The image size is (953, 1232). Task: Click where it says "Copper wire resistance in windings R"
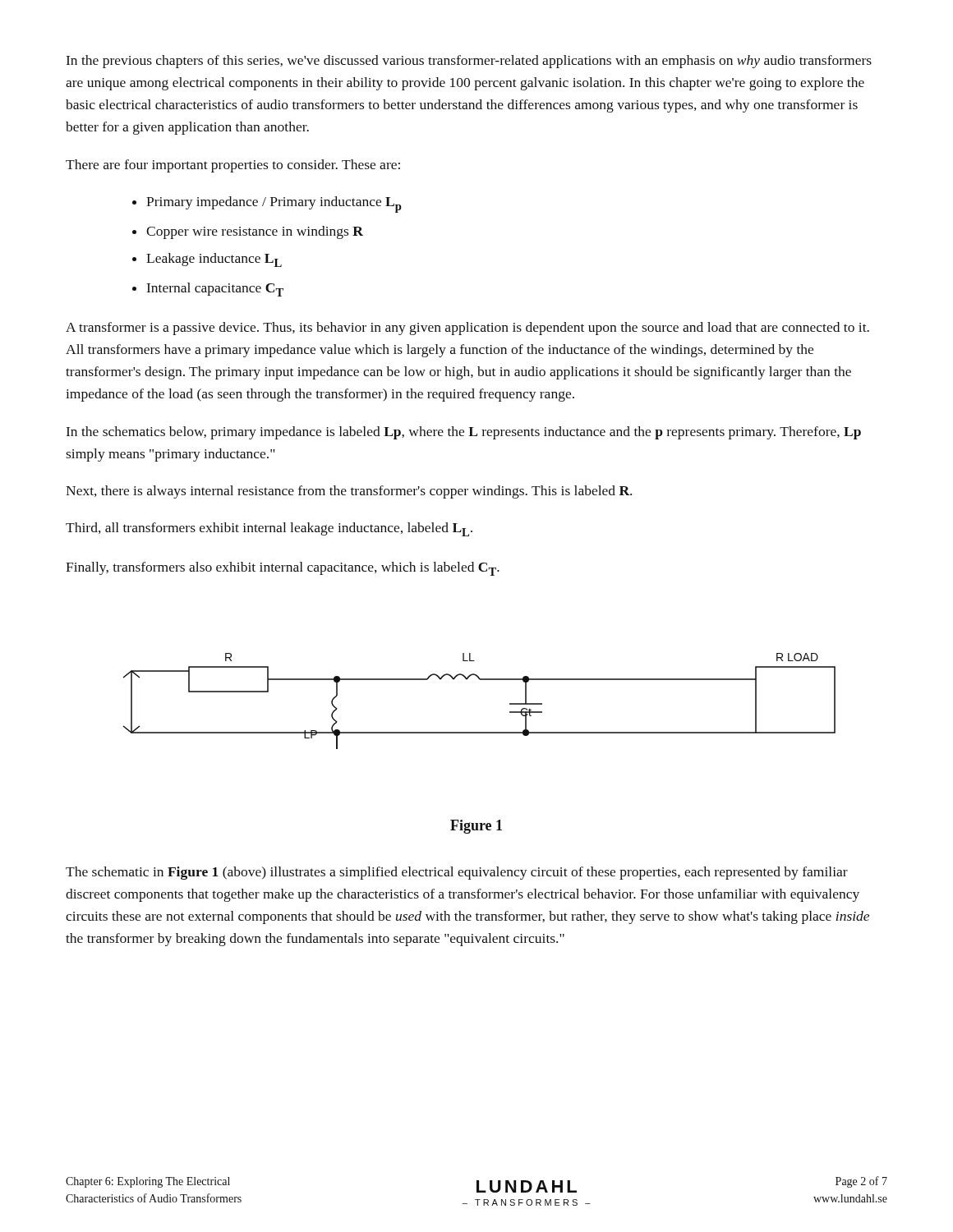click(255, 231)
